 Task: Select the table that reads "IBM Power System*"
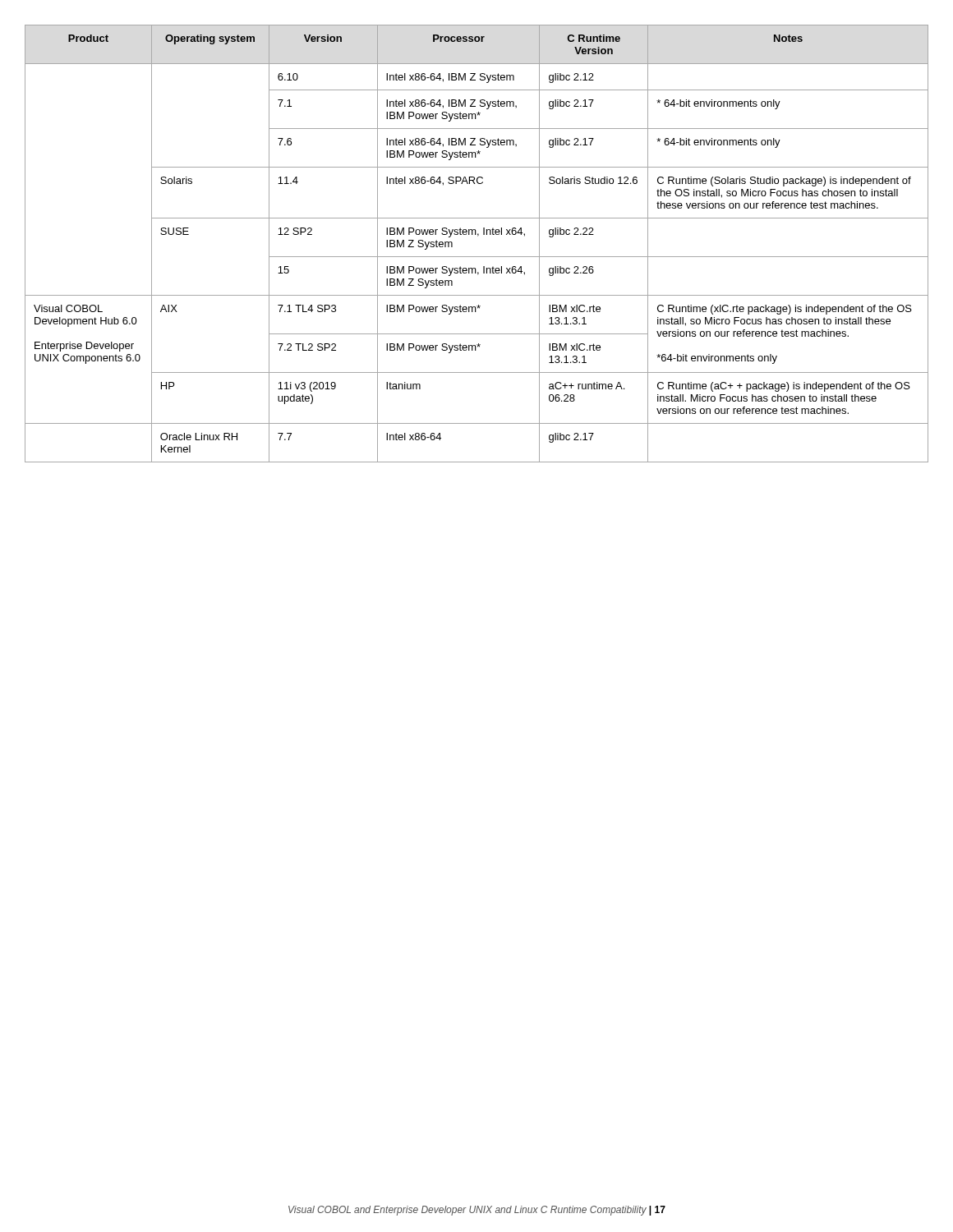tap(476, 244)
